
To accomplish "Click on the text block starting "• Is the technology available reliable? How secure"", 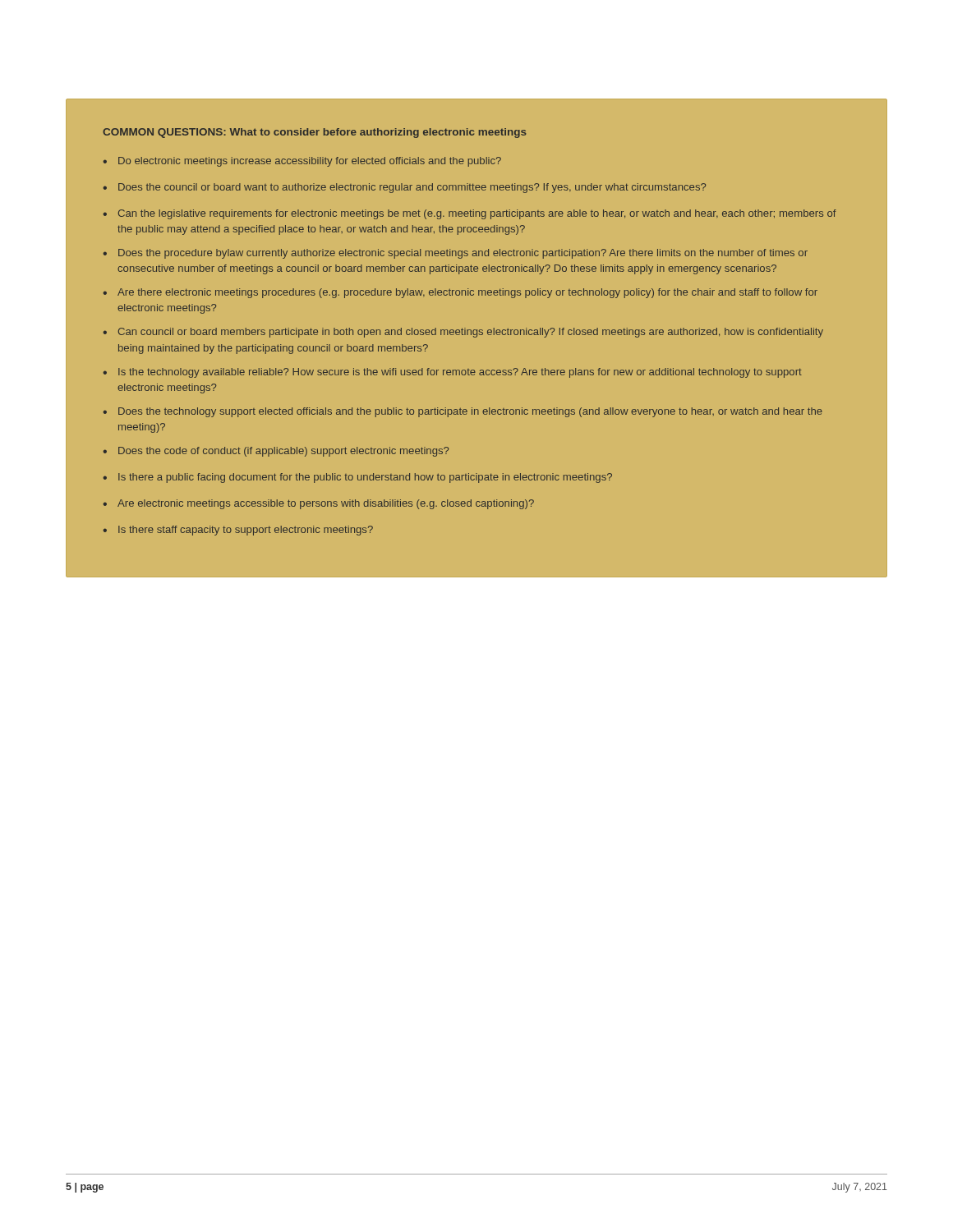I will pyautogui.click(x=476, y=379).
